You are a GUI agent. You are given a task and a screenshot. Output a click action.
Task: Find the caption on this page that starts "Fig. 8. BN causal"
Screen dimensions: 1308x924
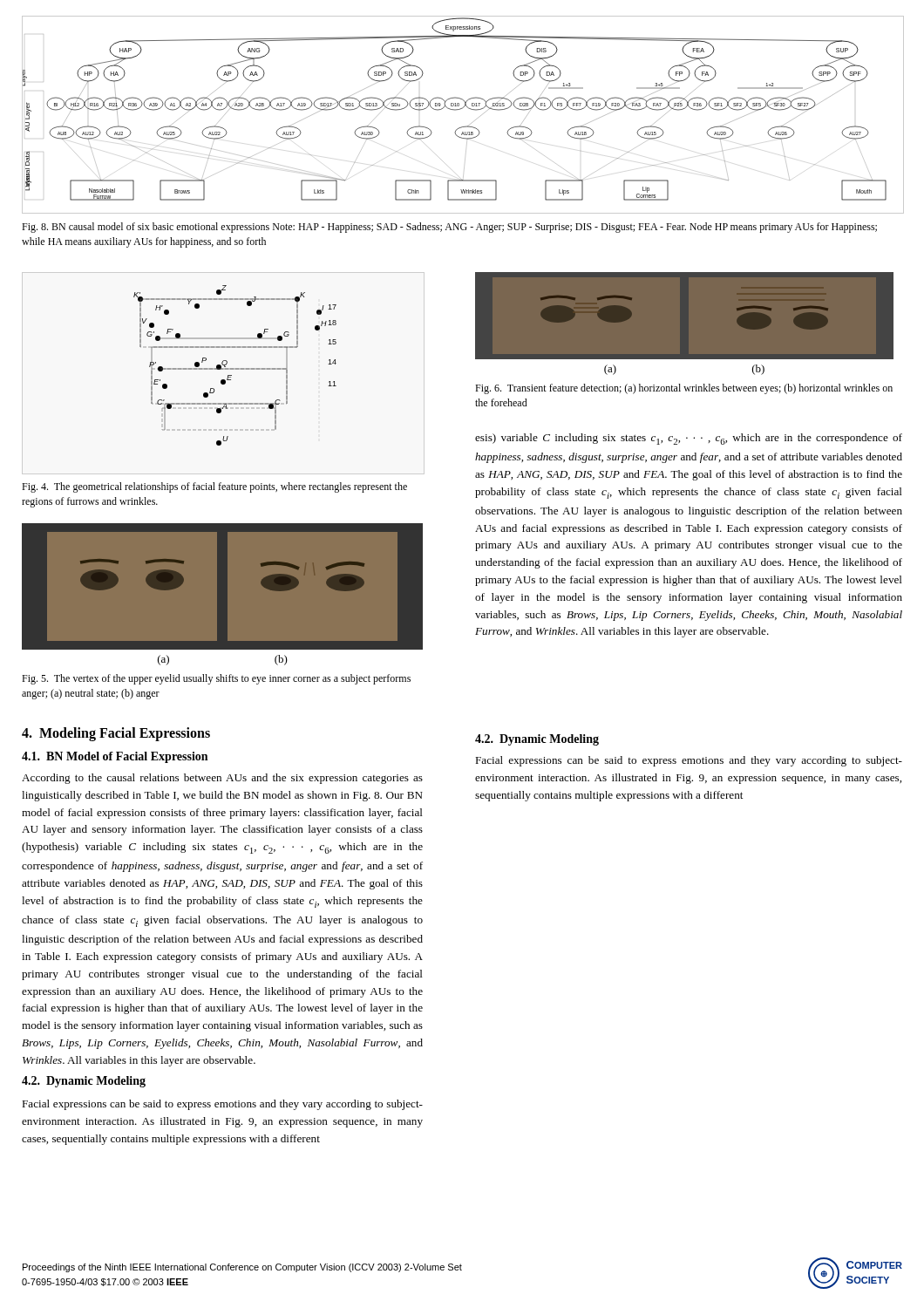450,234
